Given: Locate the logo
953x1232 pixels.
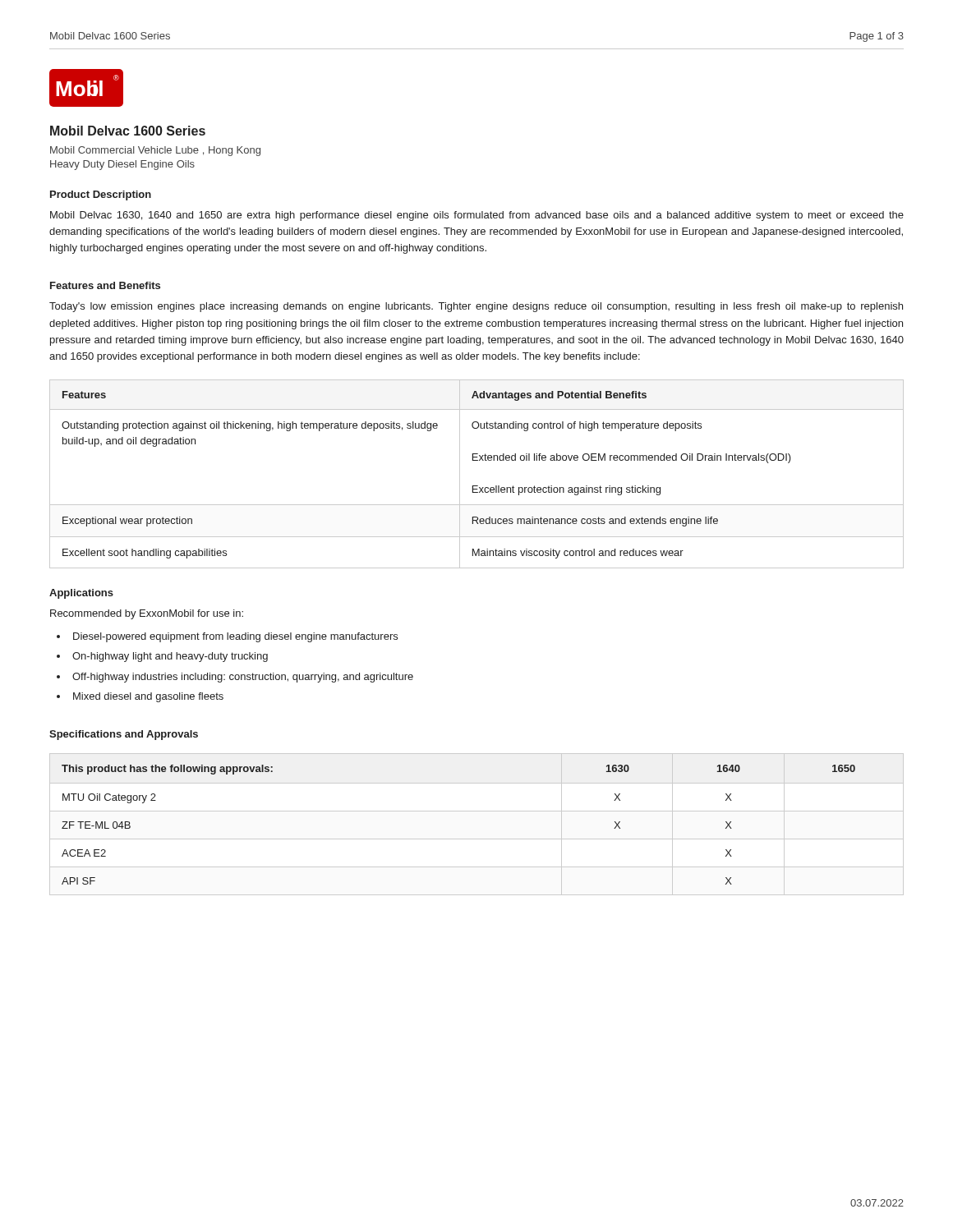Looking at the screenshot, I should pos(476,89).
